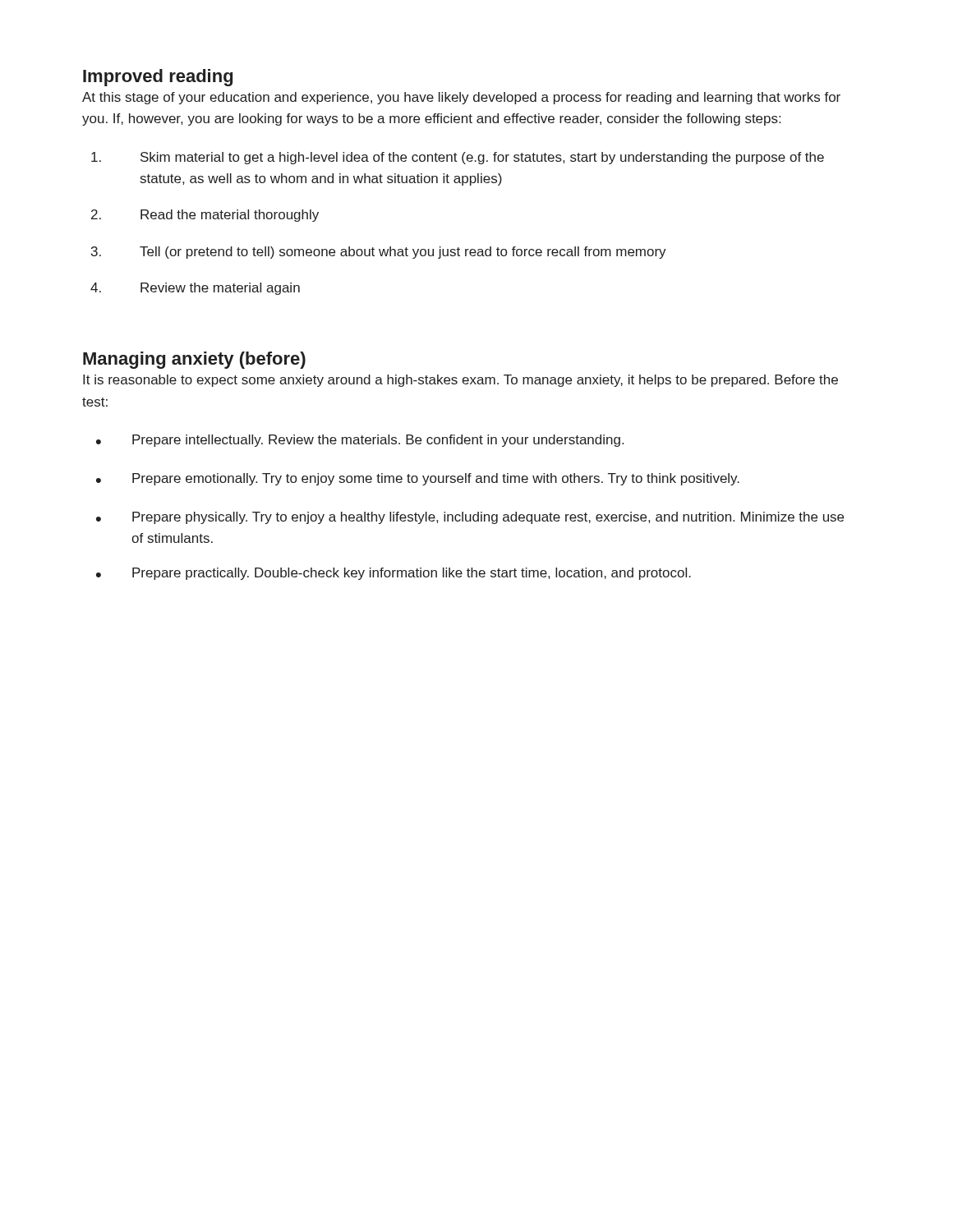Locate the section header with the text "Managing anxiety (before)"
The height and width of the screenshot is (1232, 953).
tap(194, 359)
